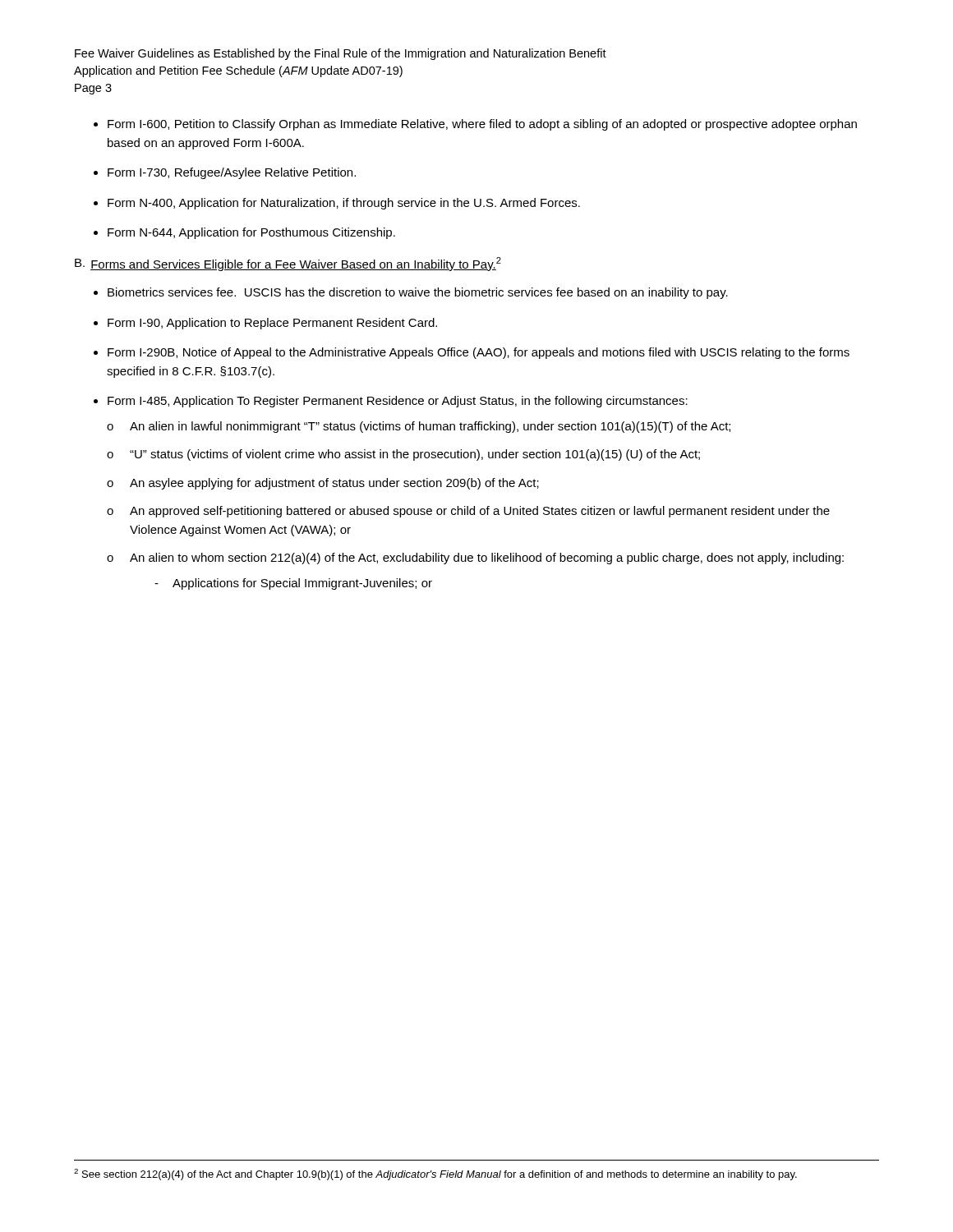
Task: Locate the block of text that opens with "Form I-600, Petition to Classify Orphan as"
Action: coord(482,133)
